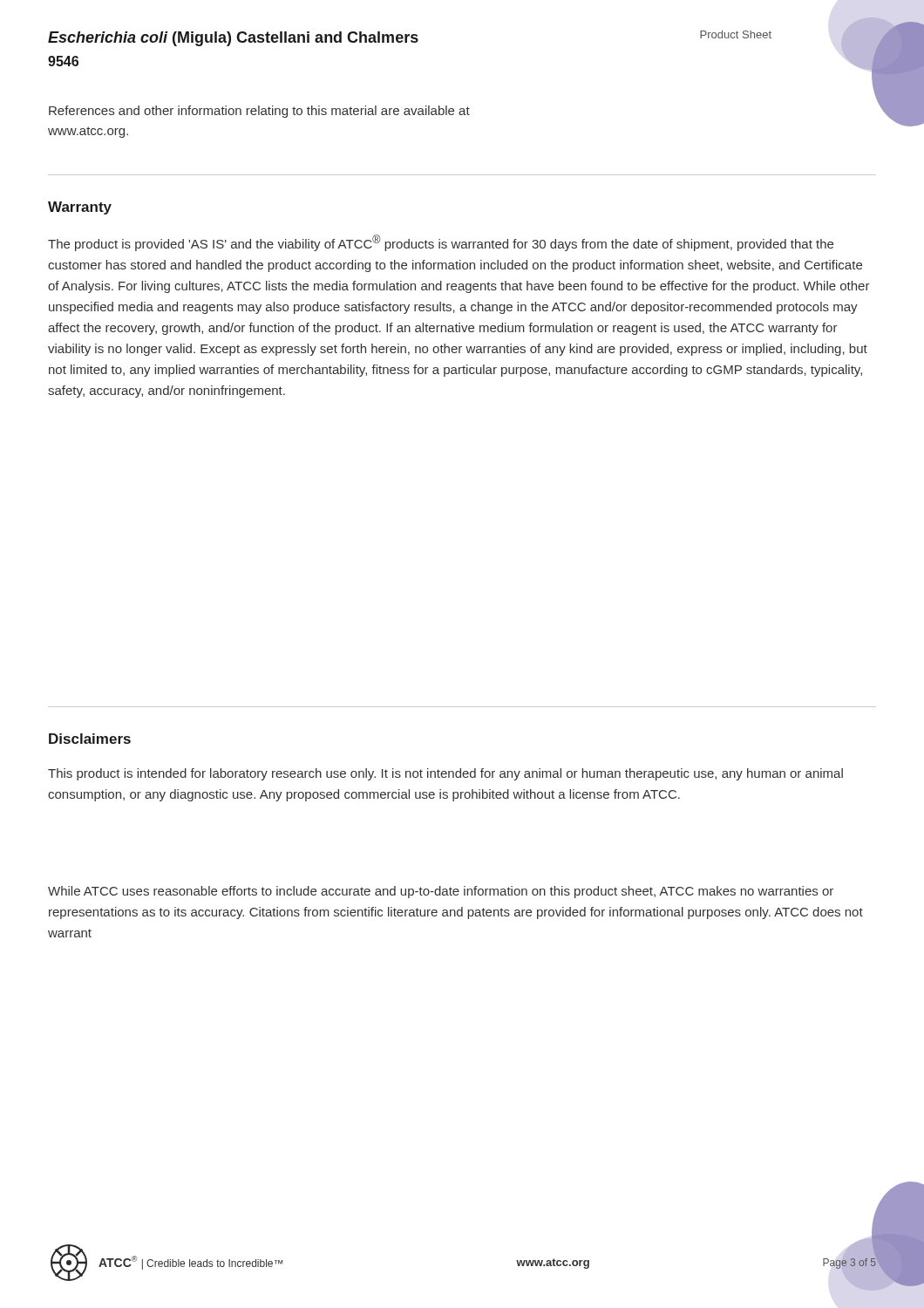The height and width of the screenshot is (1308, 924).
Task: Click on the text block with the text "While ATCC uses reasonable efforts"
Action: [x=455, y=912]
